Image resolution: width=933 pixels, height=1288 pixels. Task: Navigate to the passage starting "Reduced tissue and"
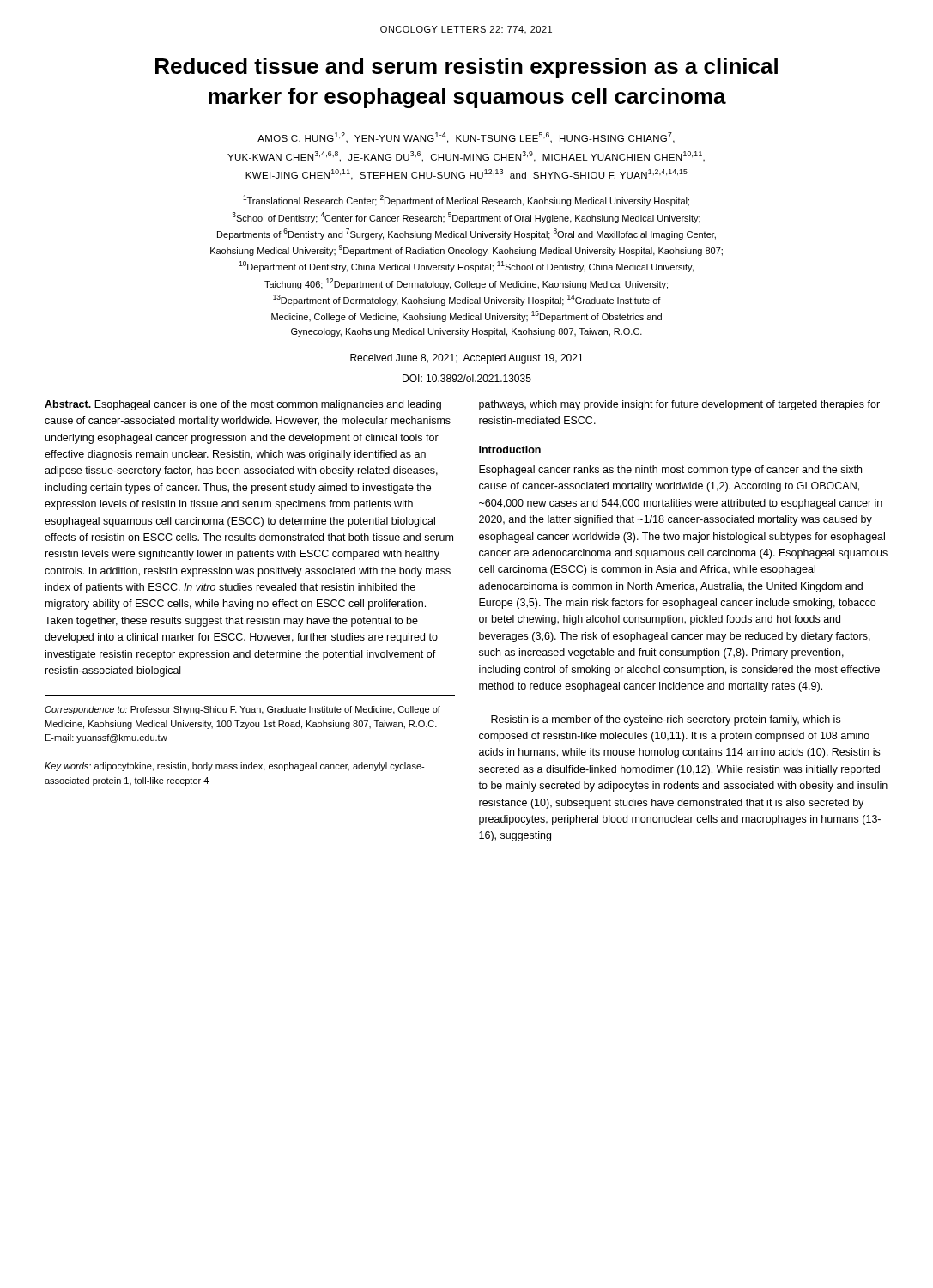click(x=466, y=82)
